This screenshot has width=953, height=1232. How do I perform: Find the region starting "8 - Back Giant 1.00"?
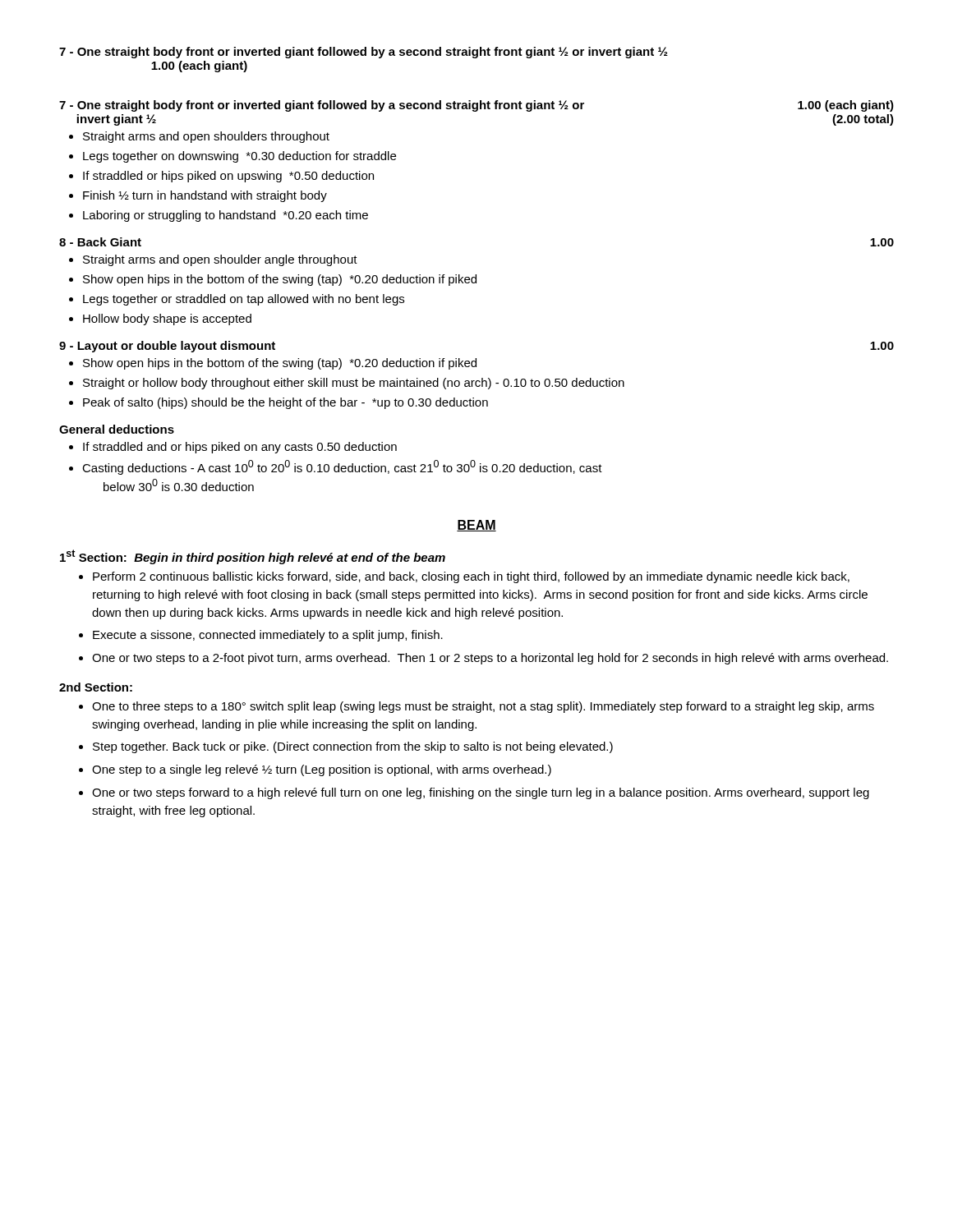[x=103, y=242]
